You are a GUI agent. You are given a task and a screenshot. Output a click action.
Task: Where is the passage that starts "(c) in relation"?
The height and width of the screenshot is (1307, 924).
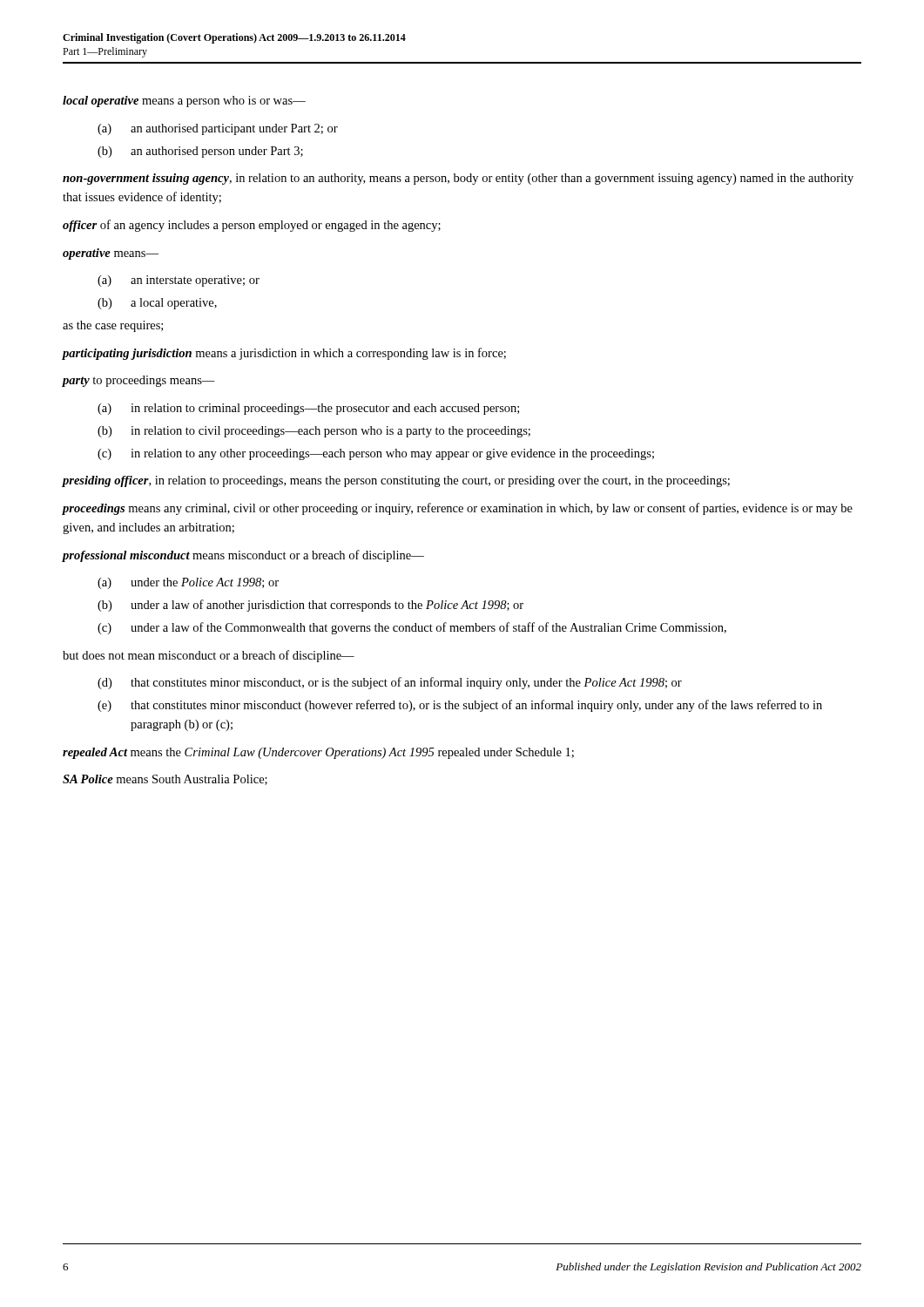[462, 453]
